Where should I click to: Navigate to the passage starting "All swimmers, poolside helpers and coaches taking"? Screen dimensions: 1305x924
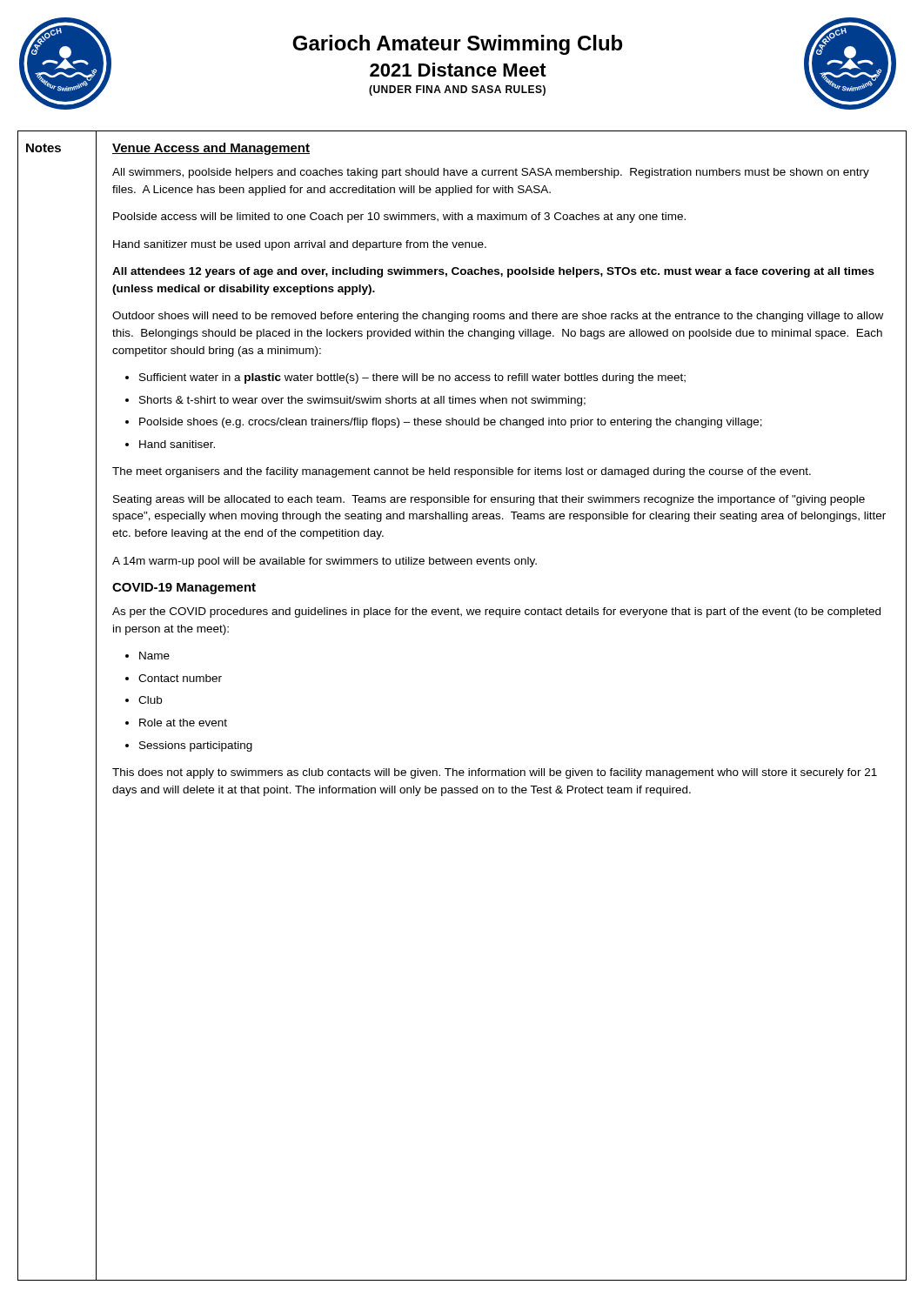[491, 180]
